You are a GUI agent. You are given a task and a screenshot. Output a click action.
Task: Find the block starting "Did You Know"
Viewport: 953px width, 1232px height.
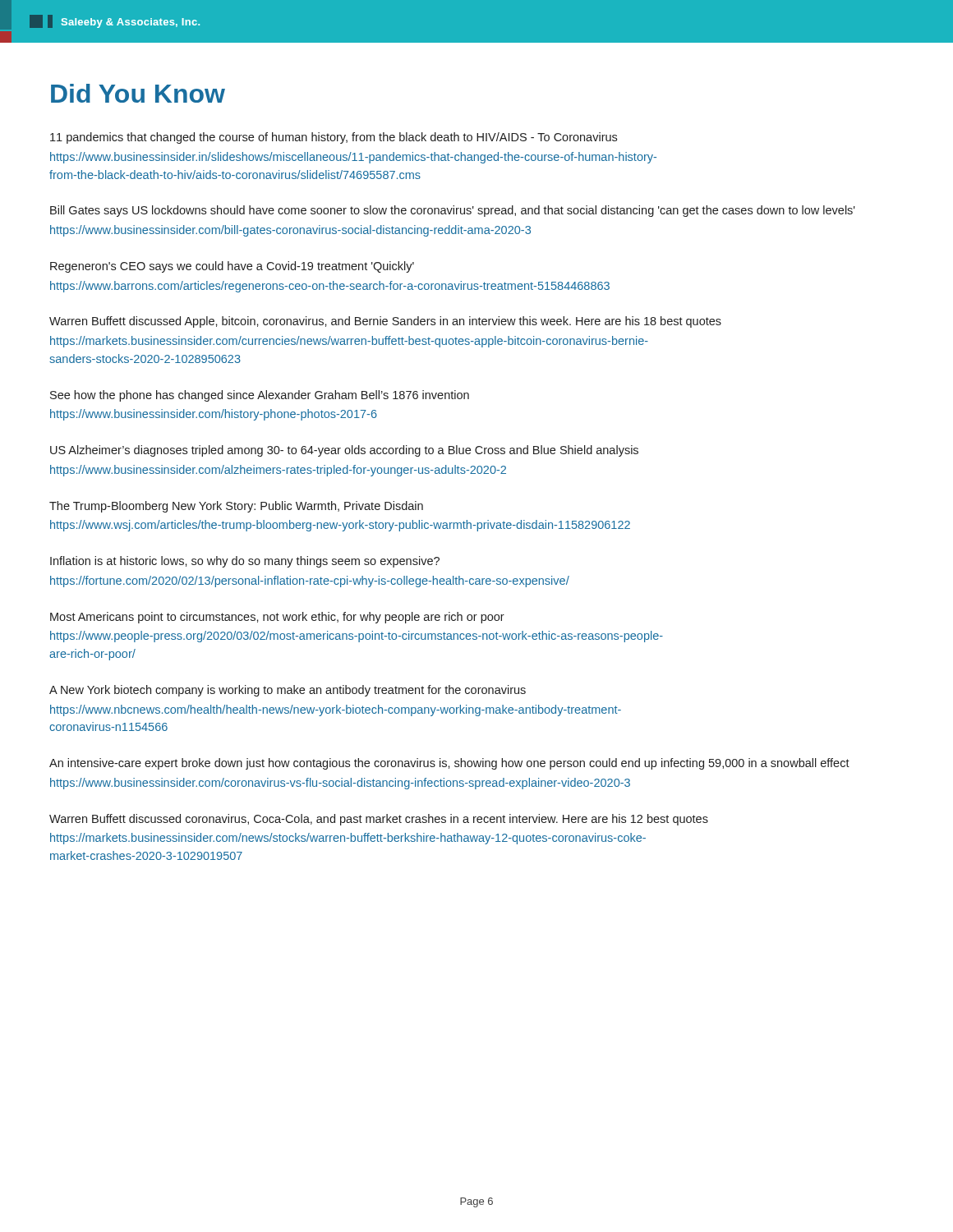tap(137, 94)
